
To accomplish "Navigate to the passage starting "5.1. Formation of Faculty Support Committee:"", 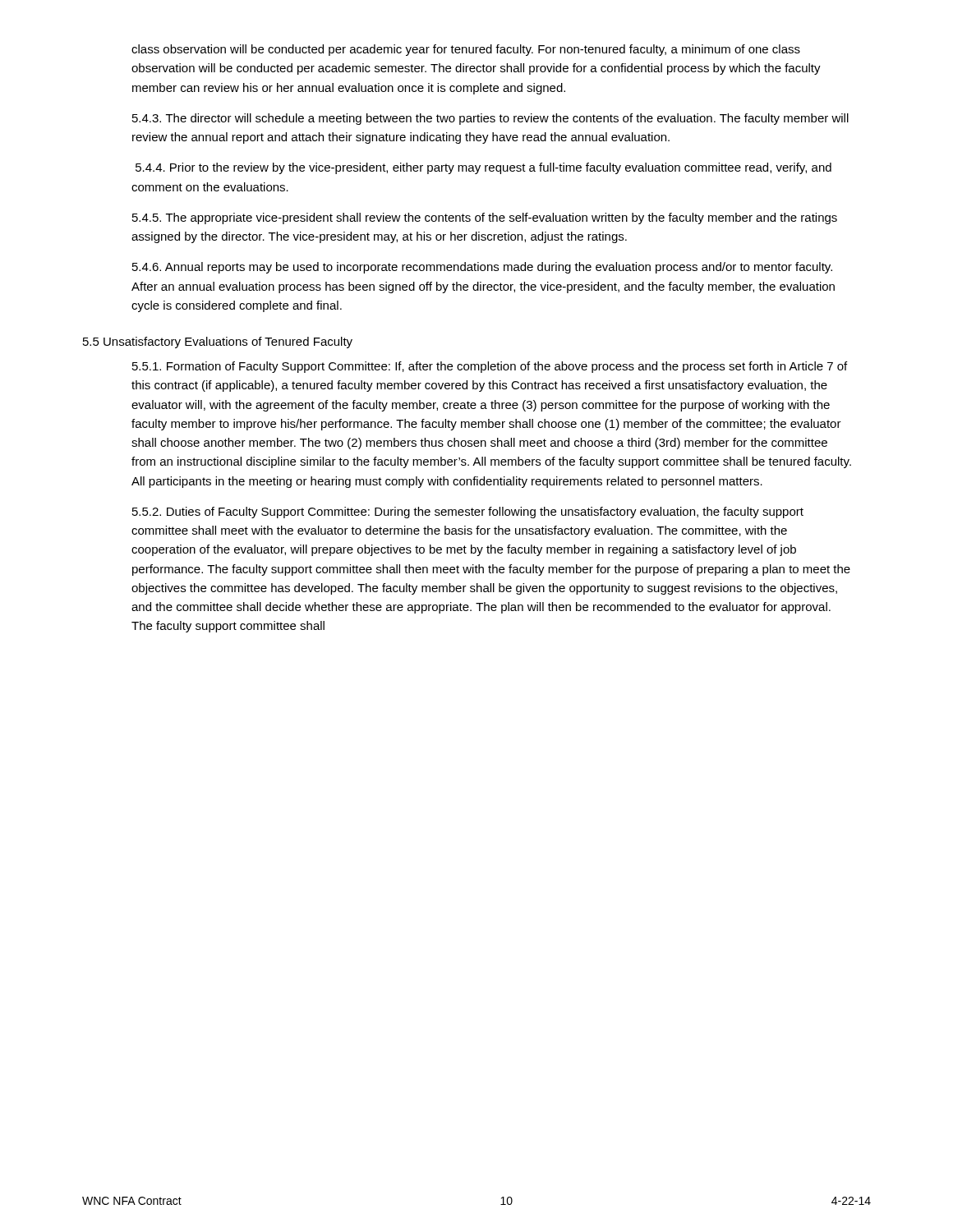I will (x=492, y=423).
